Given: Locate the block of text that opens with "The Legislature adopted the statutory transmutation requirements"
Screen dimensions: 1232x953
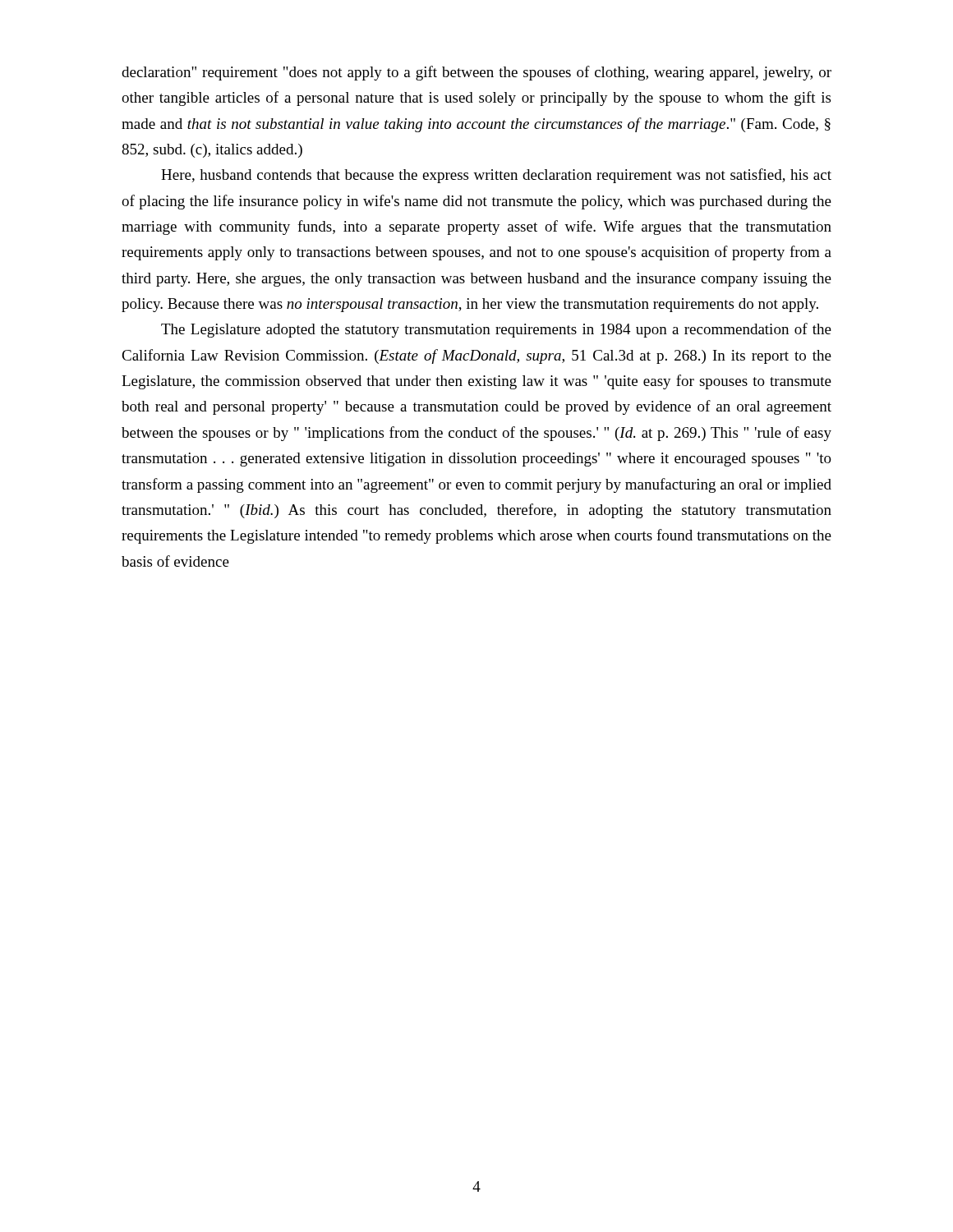Looking at the screenshot, I should (476, 445).
